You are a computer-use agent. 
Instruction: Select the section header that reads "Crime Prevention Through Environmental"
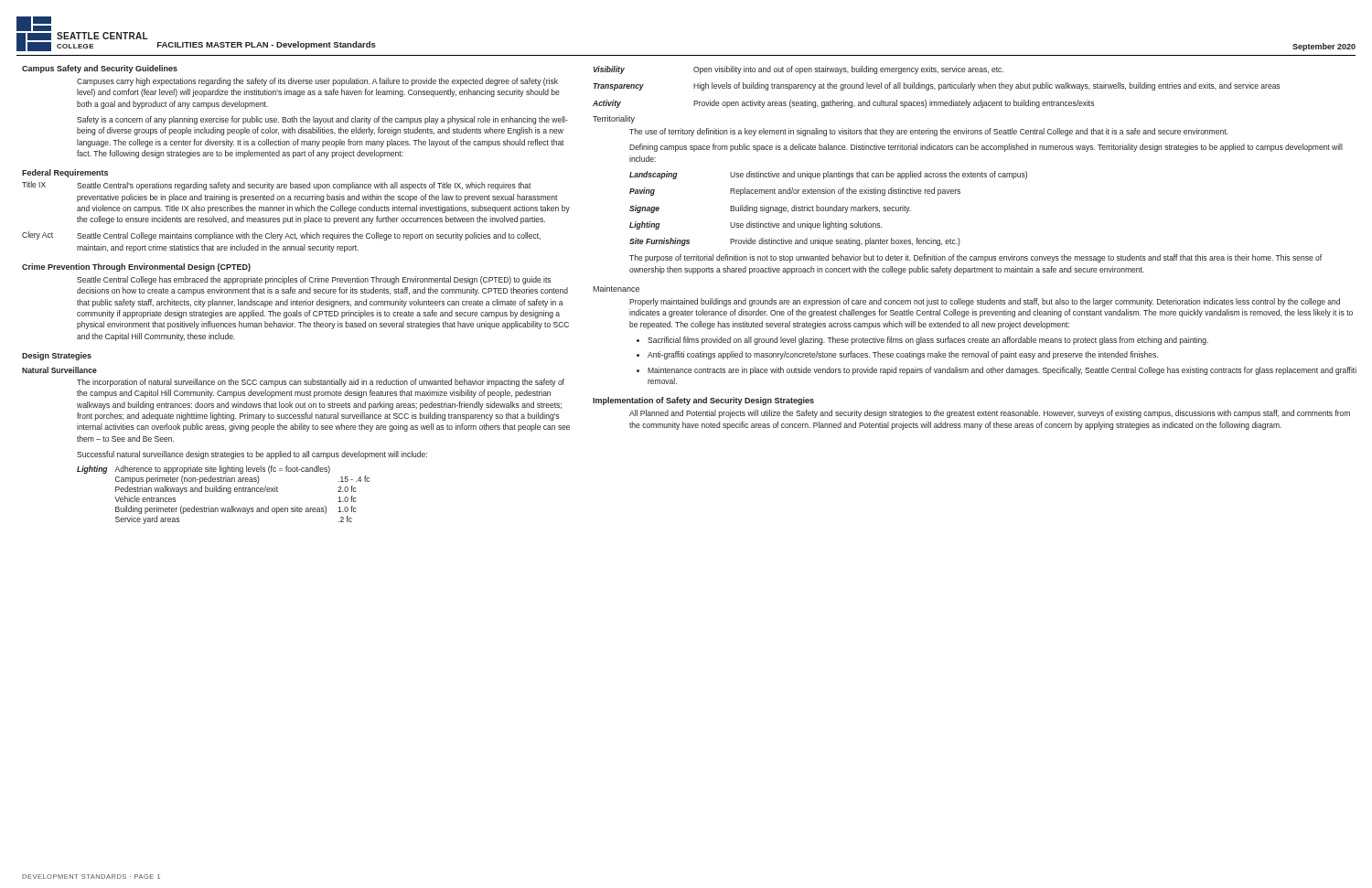pyautogui.click(x=136, y=267)
